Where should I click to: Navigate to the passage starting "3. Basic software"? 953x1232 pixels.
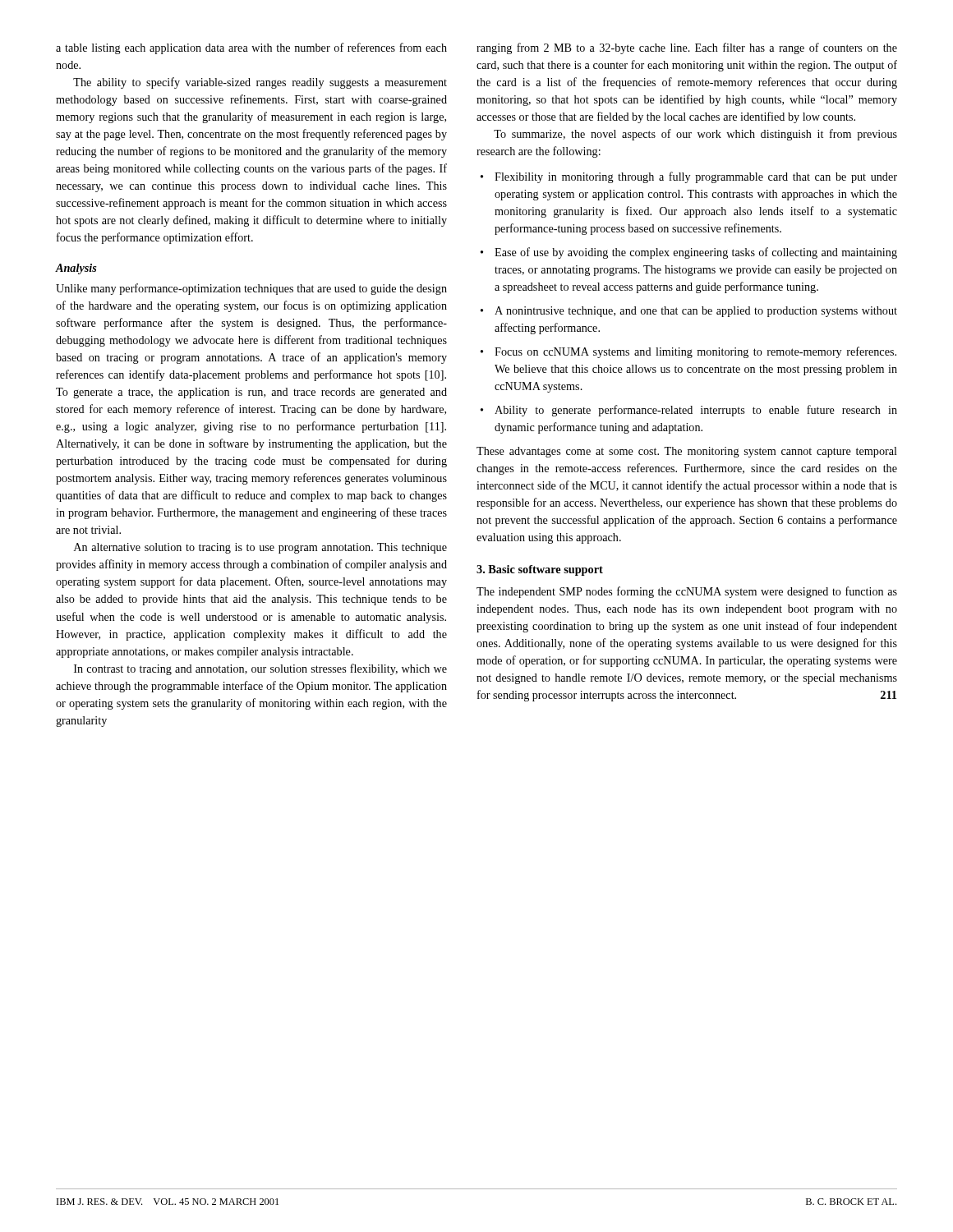pyautogui.click(x=540, y=570)
